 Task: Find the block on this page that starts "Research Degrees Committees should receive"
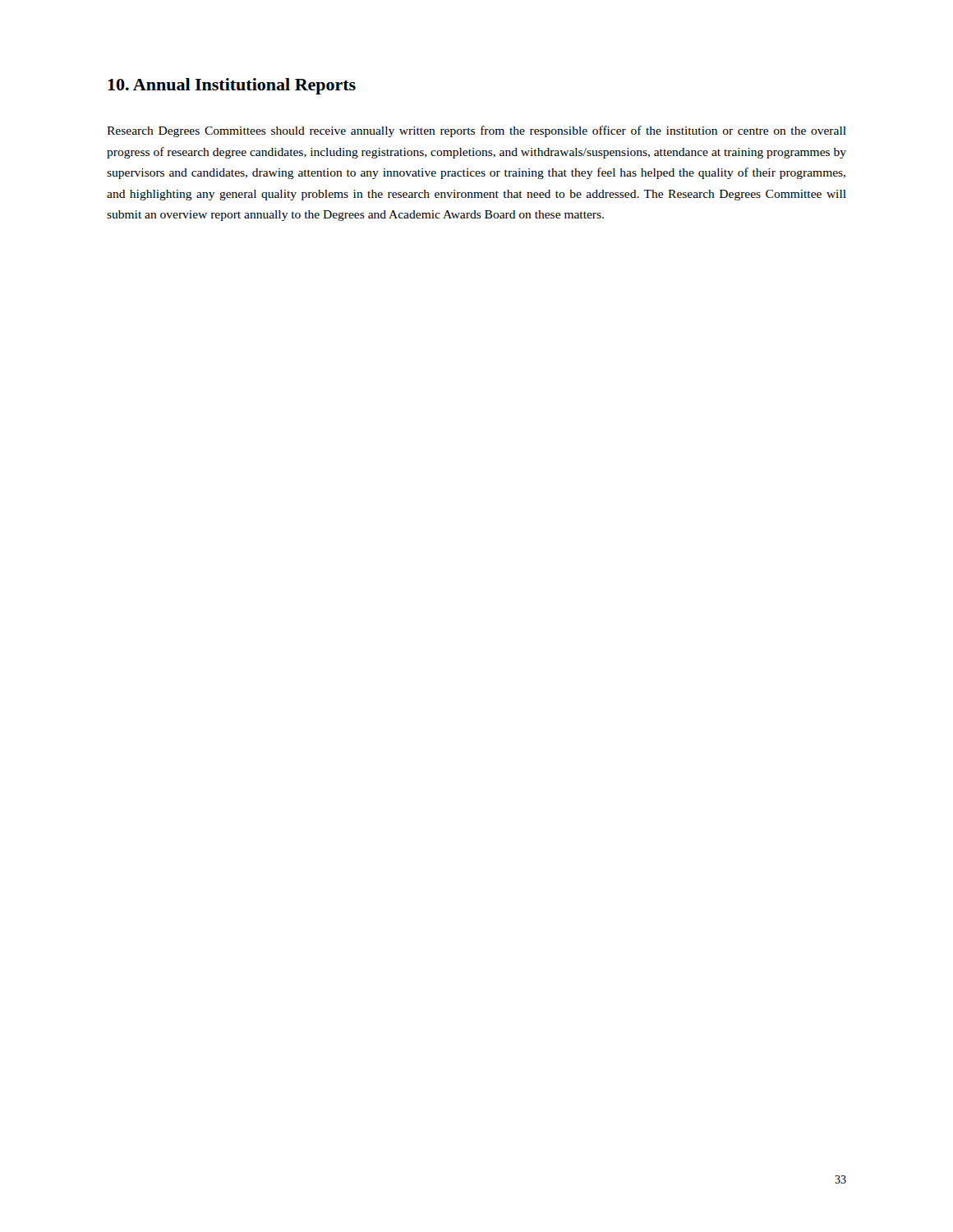[x=476, y=172]
